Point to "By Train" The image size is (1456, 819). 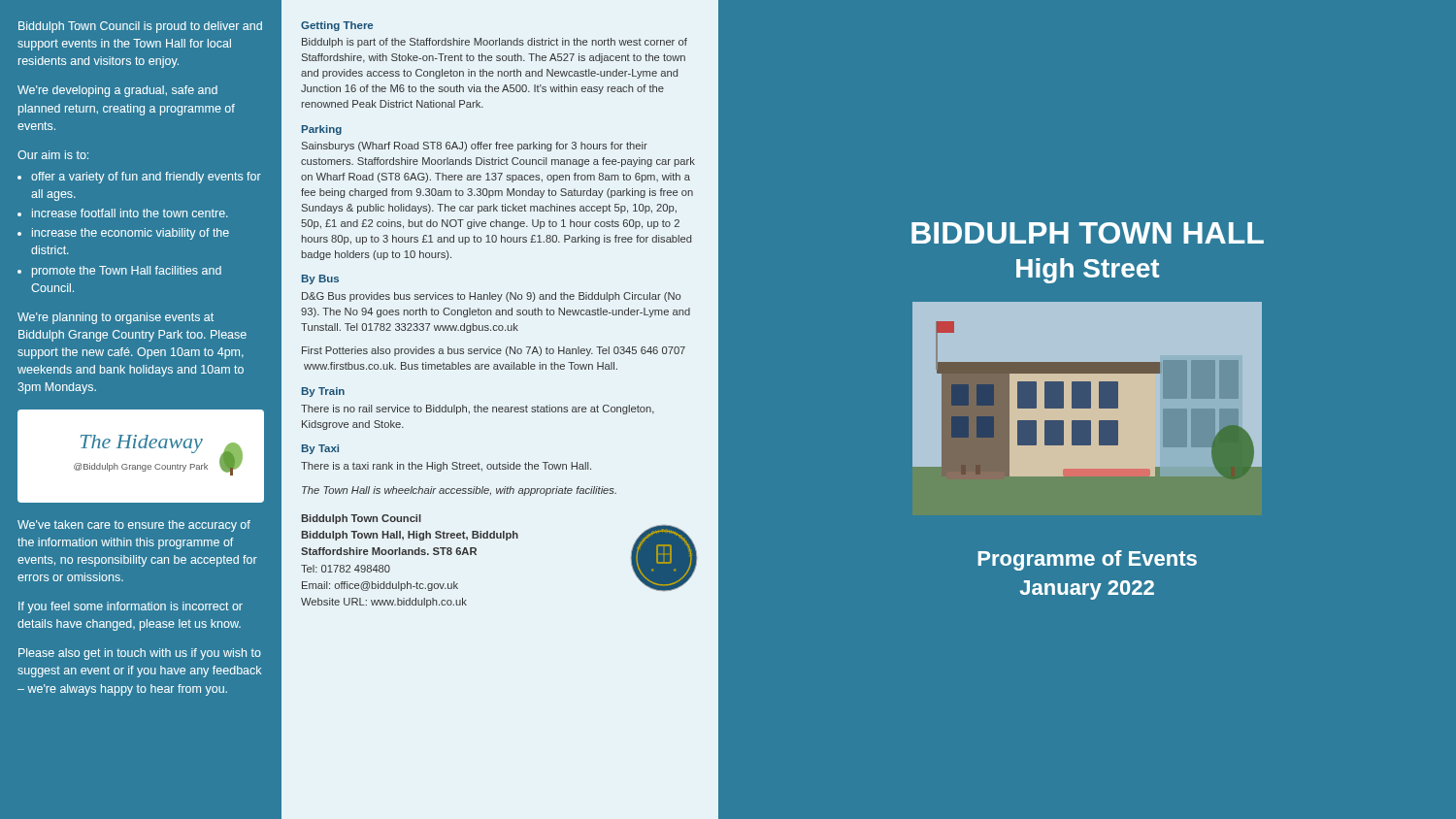click(323, 392)
